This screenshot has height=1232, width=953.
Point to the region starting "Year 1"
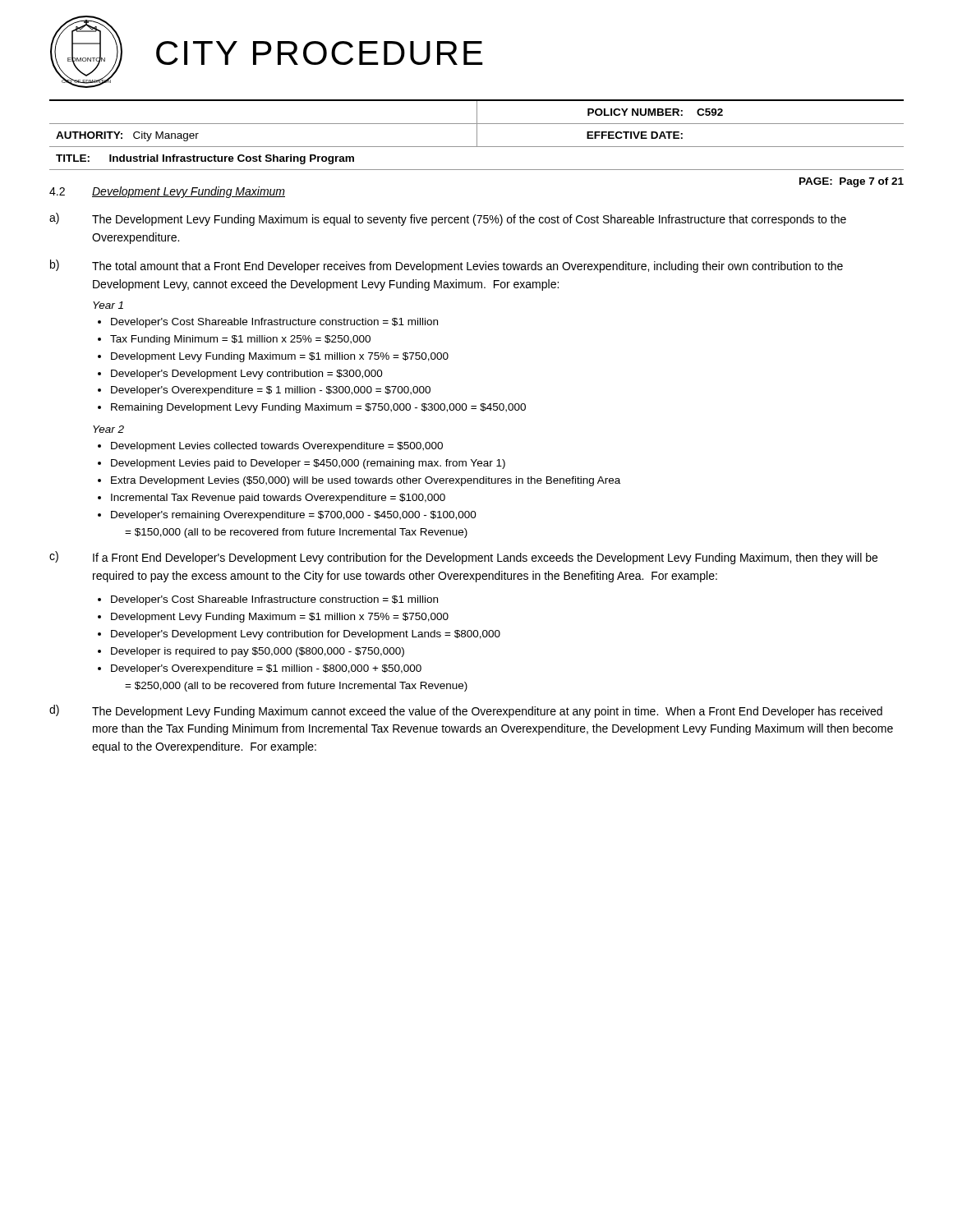click(x=108, y=305)
